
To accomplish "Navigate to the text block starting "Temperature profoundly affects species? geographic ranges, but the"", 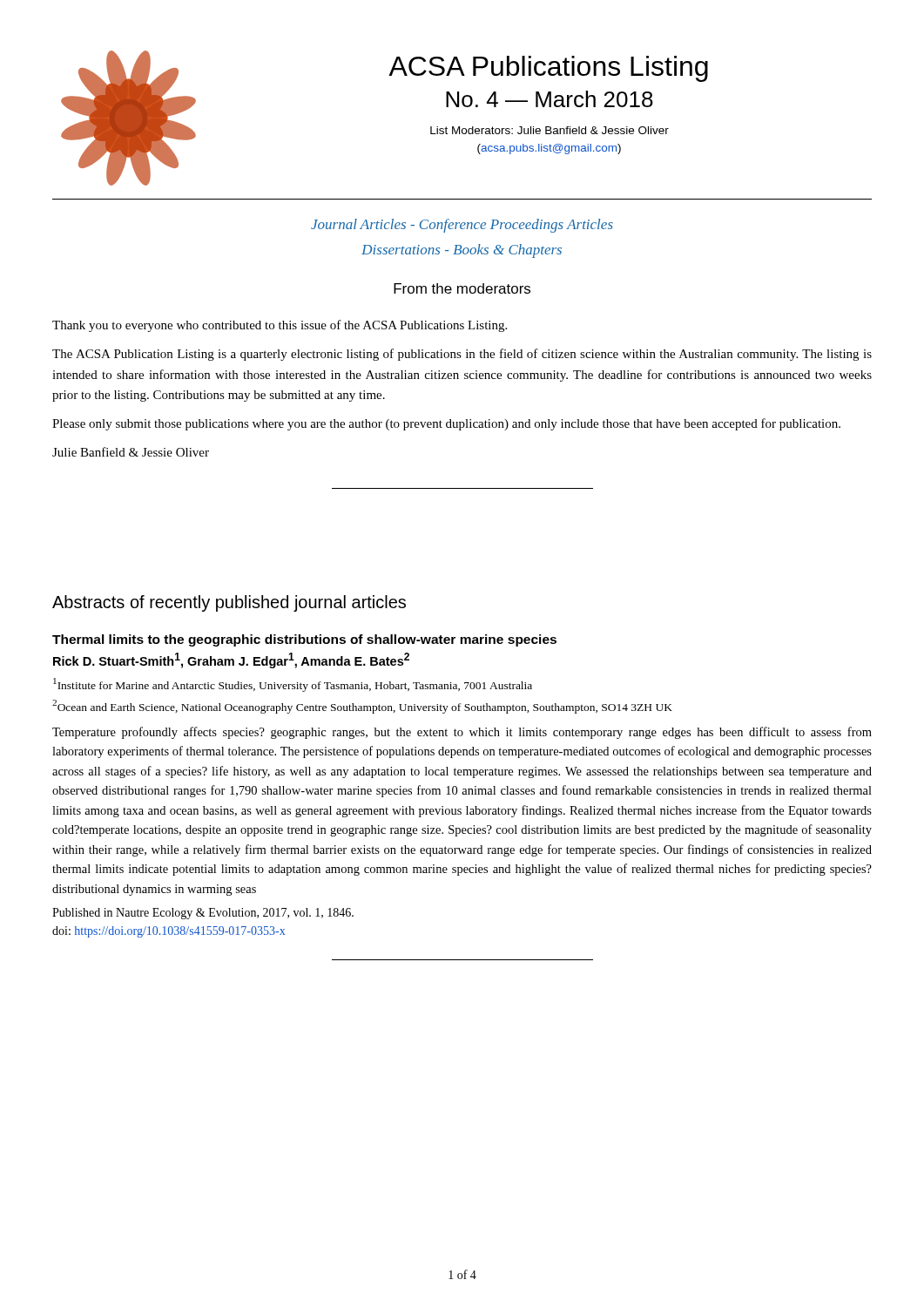I will click(462, 810).
